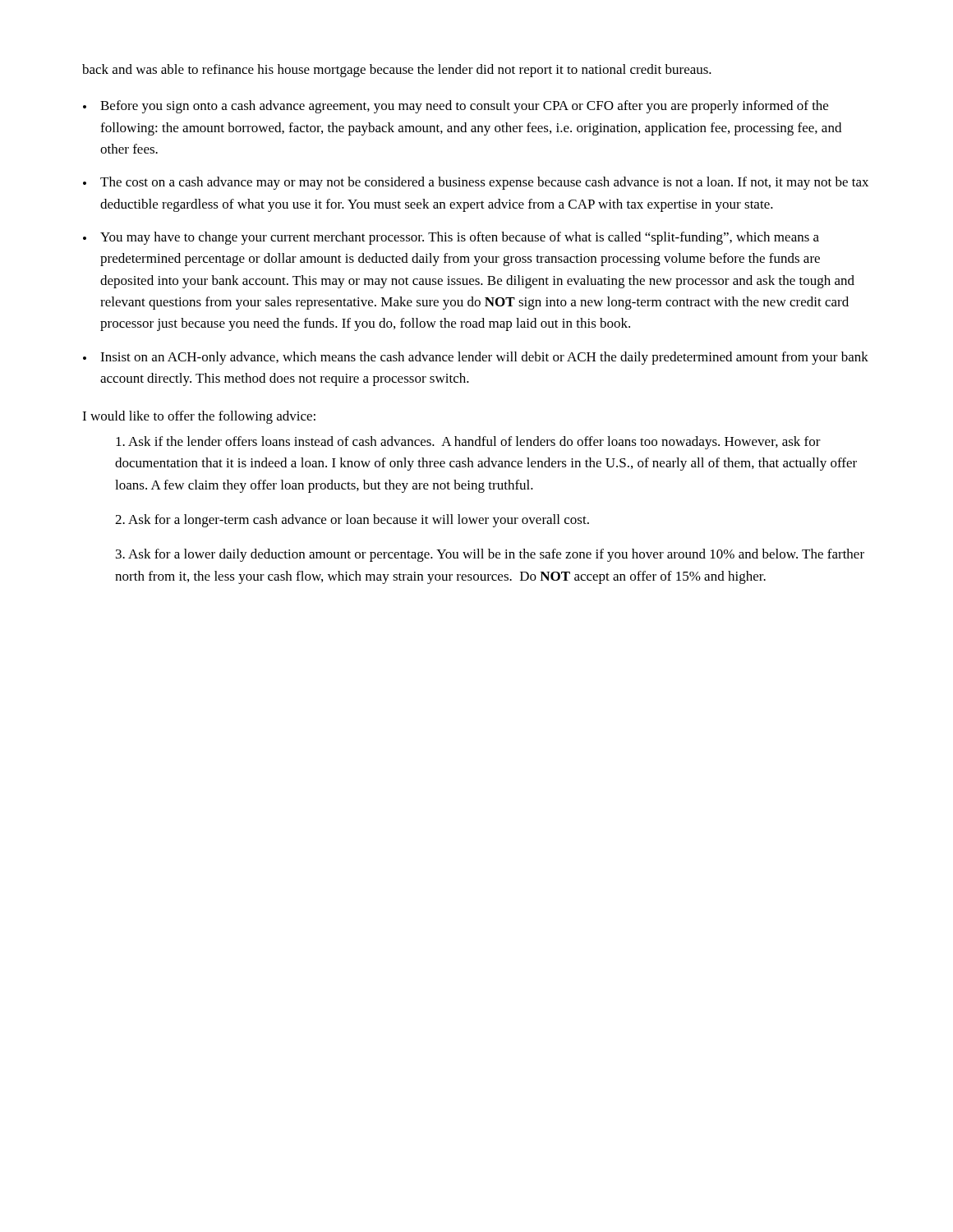Screen dimensions: 1232x953
Task: Find the list item that reads "• Before you sign onto a cash advance"
Action: (476, 128)
